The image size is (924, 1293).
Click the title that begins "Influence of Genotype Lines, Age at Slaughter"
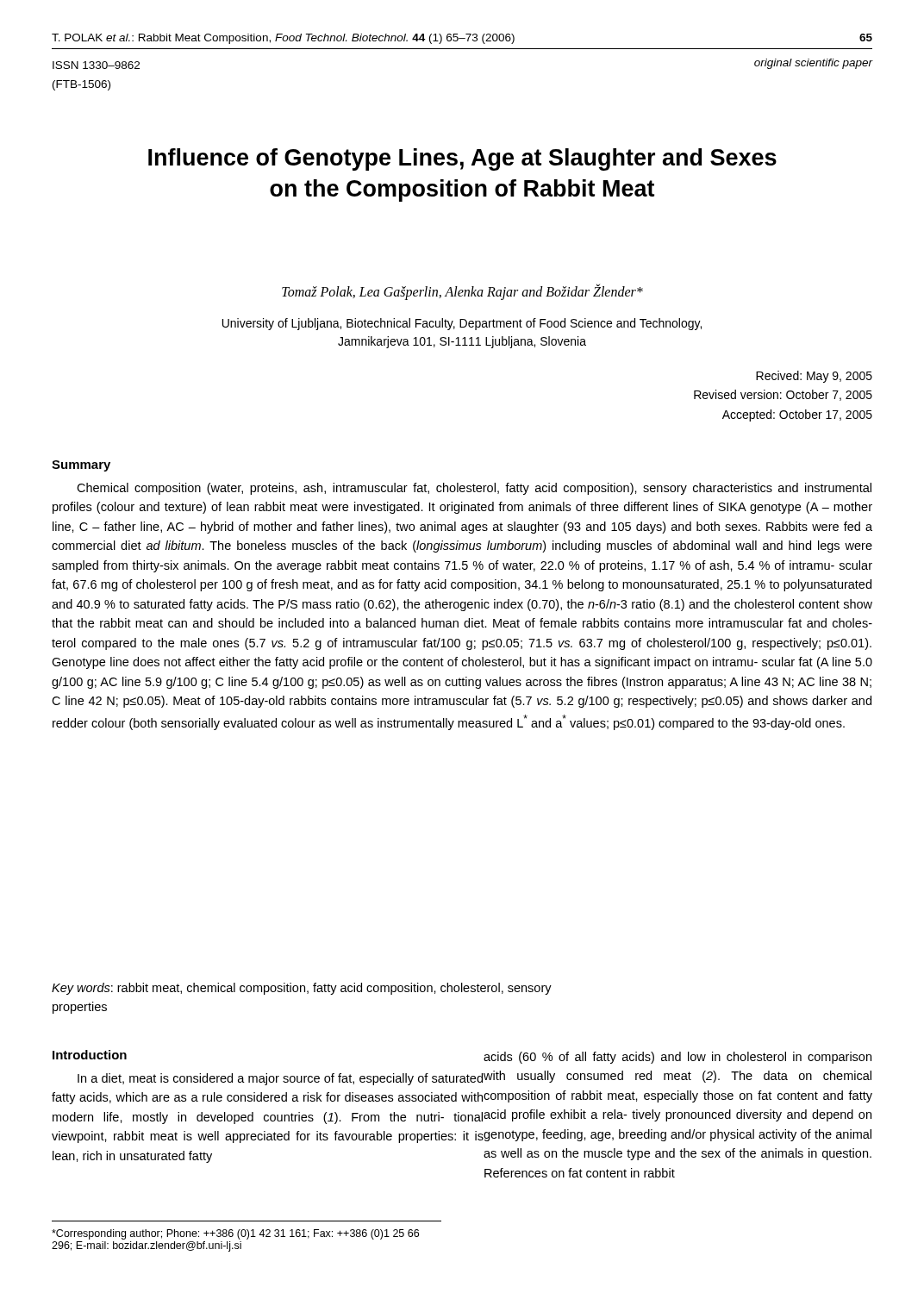[x=462, y=174]
